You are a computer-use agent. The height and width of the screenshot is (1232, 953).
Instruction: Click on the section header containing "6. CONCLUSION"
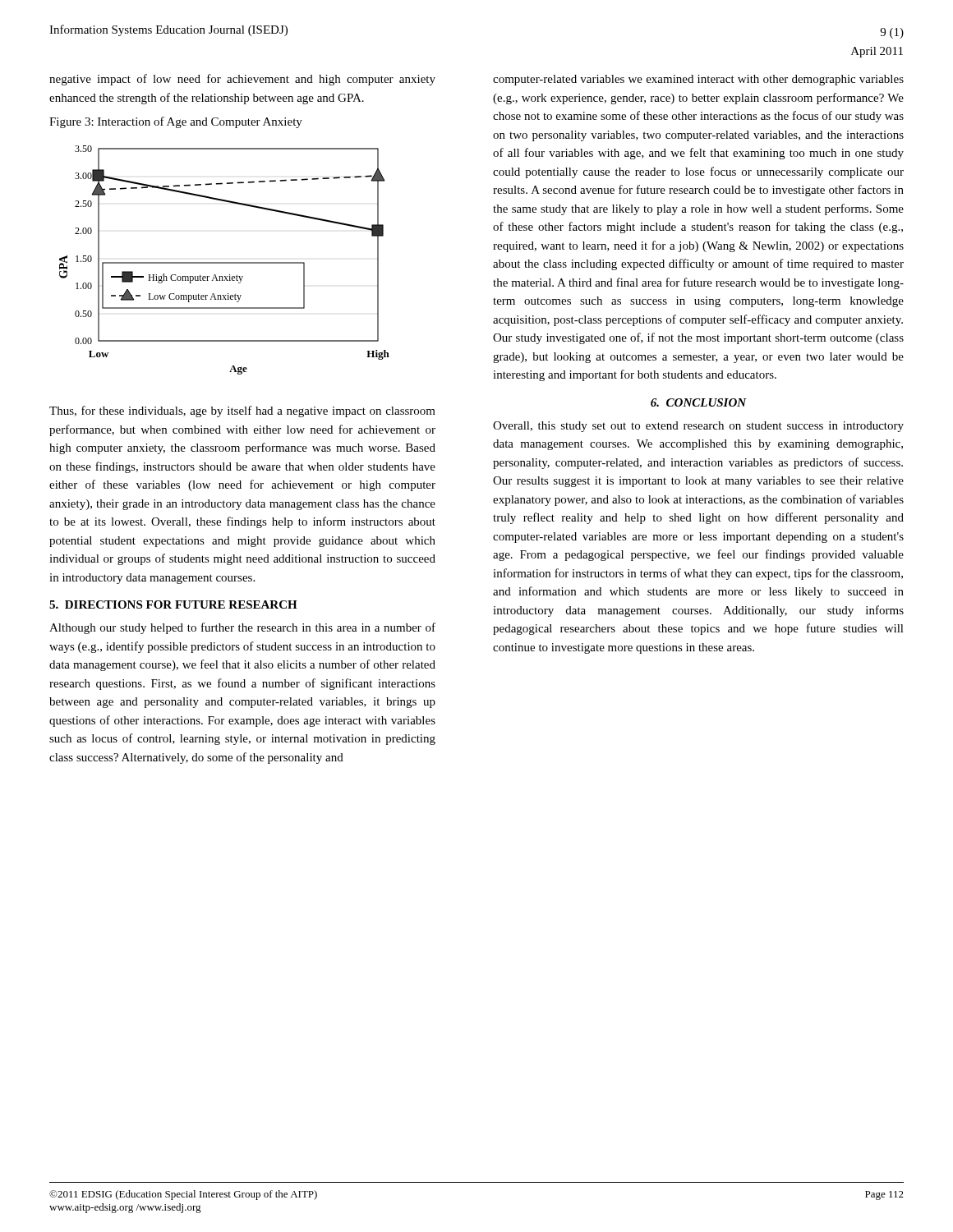click(698, 402)
